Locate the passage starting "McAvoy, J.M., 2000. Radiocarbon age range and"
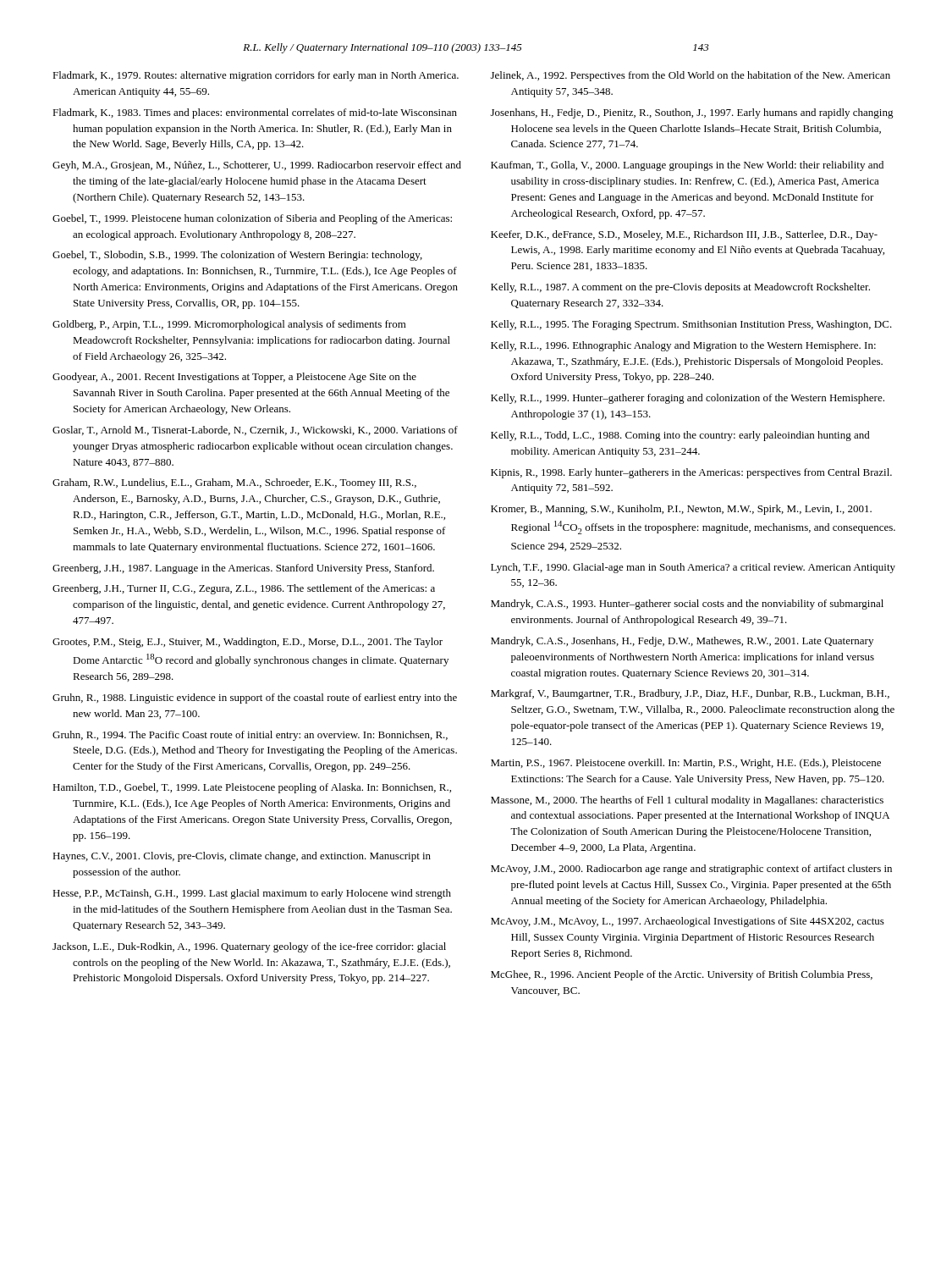The image size is (952, 1270). click(691, 884)
